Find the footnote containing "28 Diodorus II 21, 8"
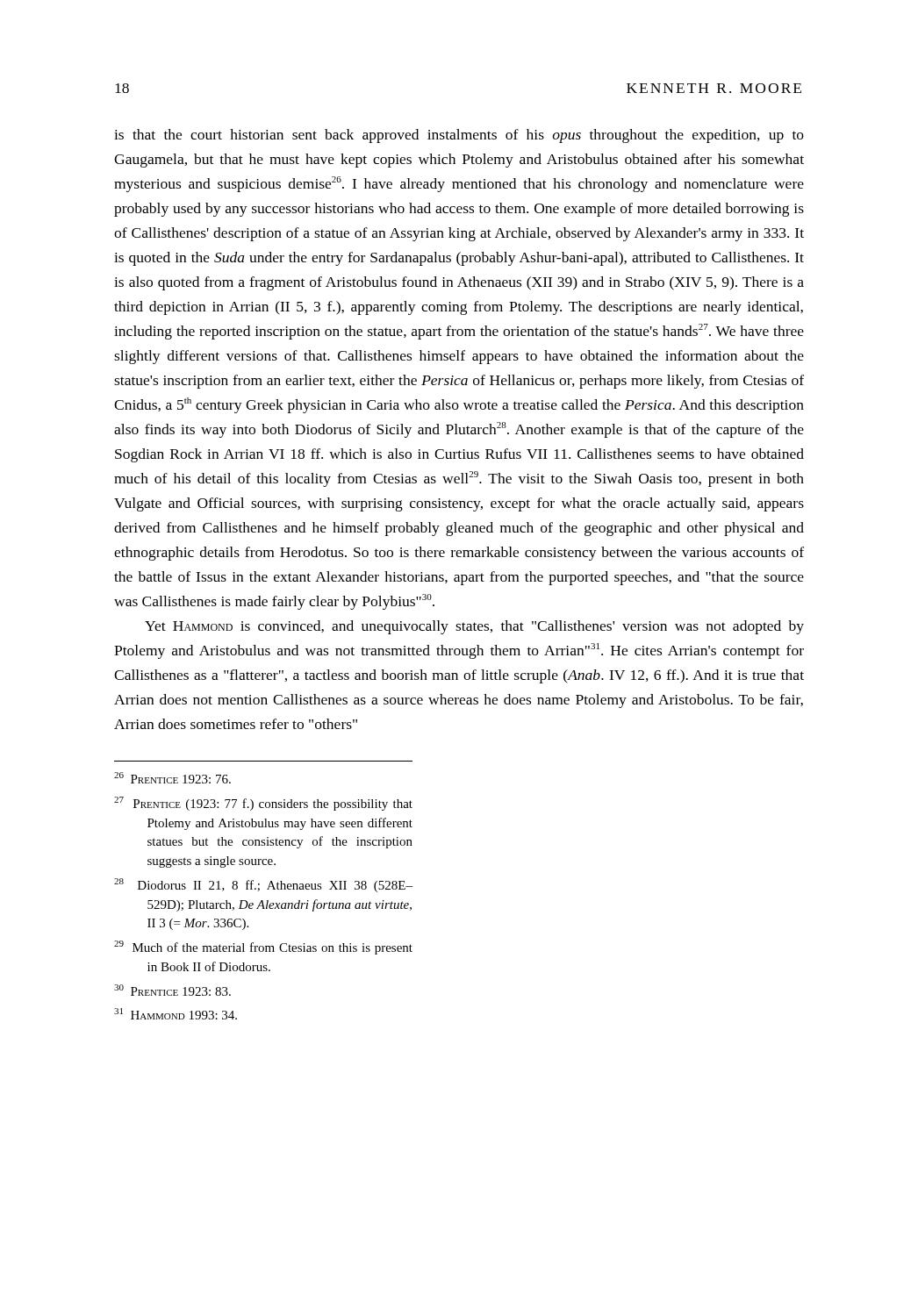Viewport: 918px width, 1316px height. tap(263, 903)
